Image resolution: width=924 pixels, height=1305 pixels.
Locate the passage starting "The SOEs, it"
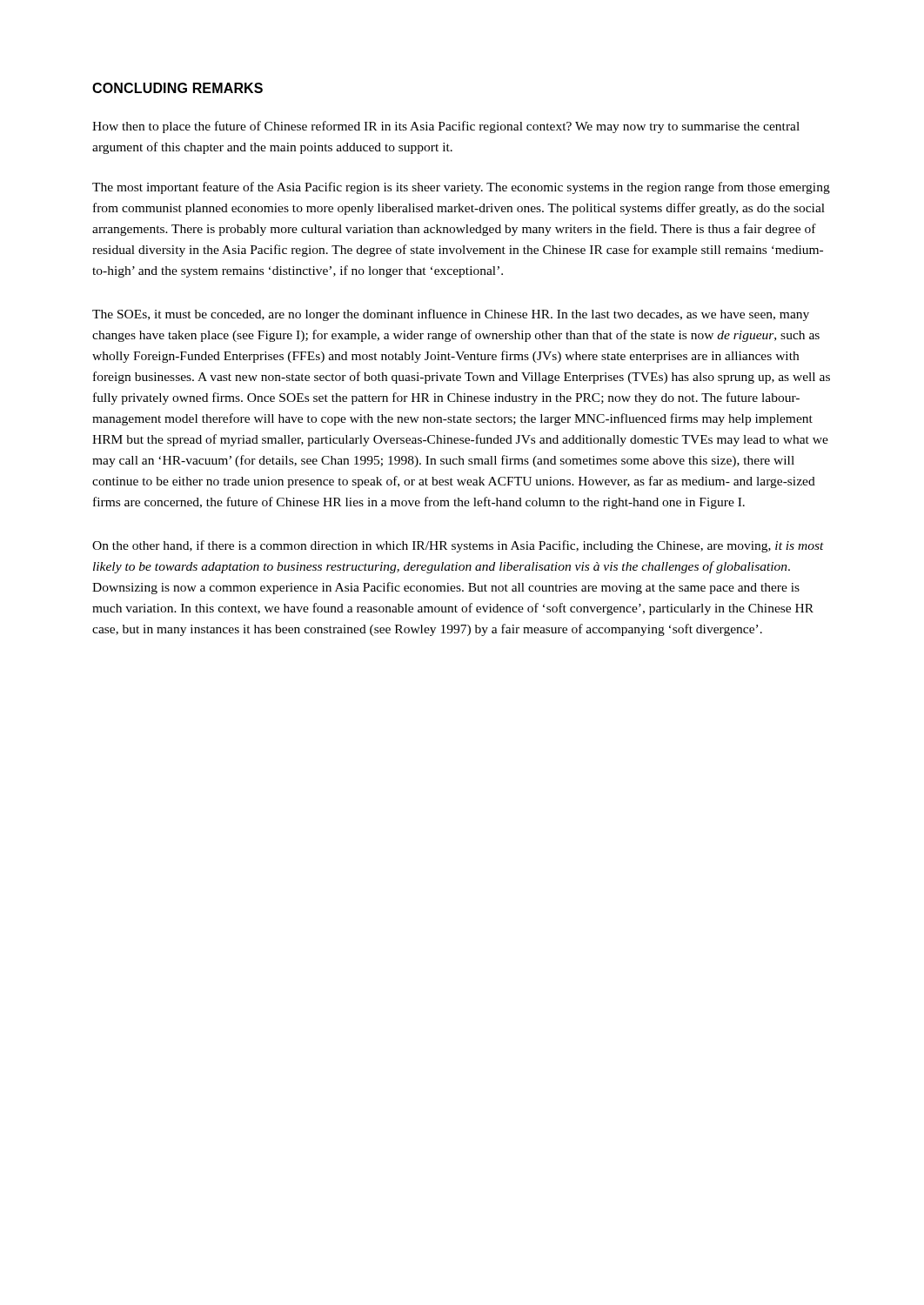(x=461, y=408)
